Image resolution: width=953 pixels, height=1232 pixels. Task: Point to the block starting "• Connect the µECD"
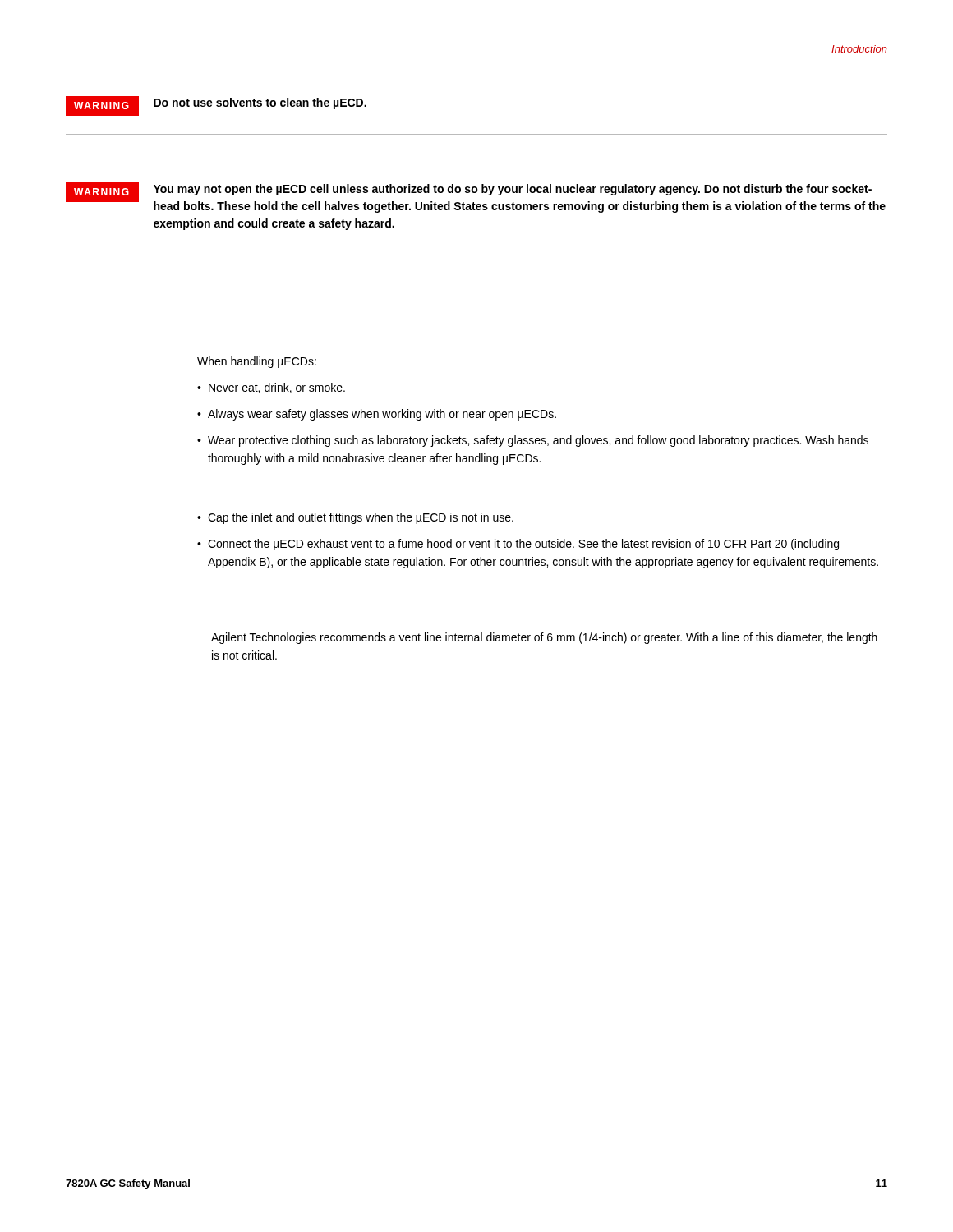[542, 553]
